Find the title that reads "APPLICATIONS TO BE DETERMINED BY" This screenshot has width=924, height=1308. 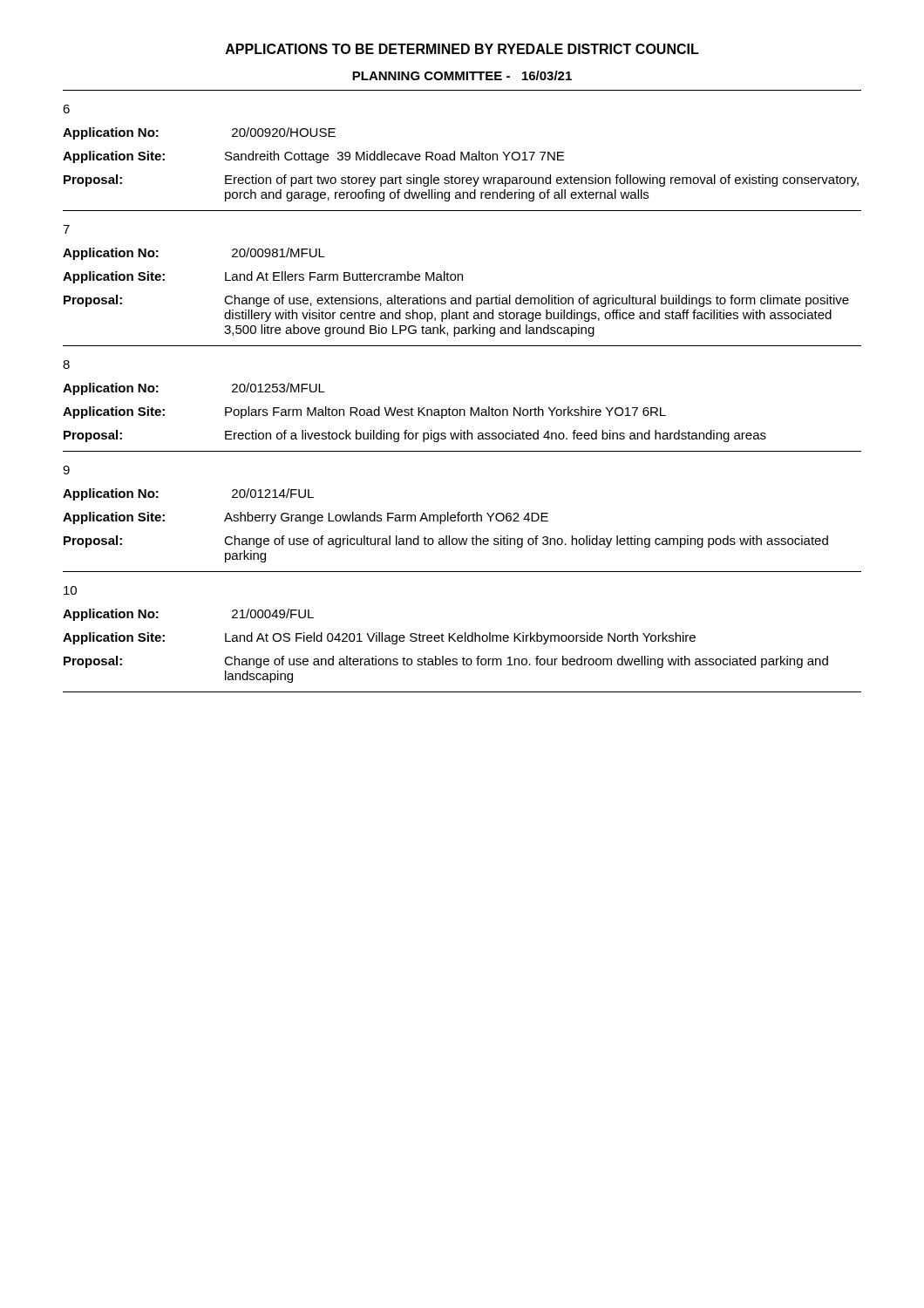click(x=462, y=49)
